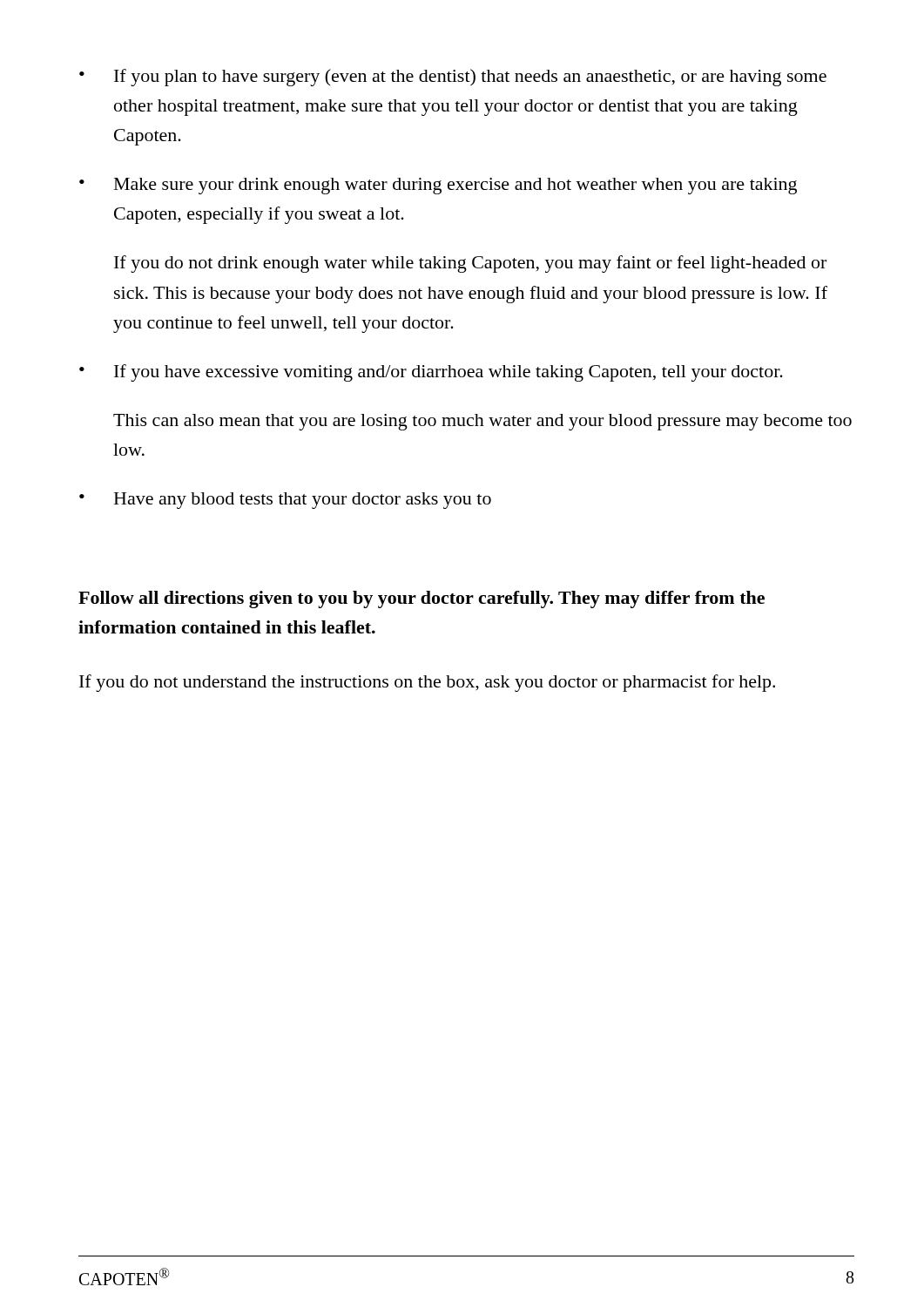Screen dimensions: 1307x924
Task: Click the passage that begins "• Make sure your drink enough"
Action: pos(466,199)
